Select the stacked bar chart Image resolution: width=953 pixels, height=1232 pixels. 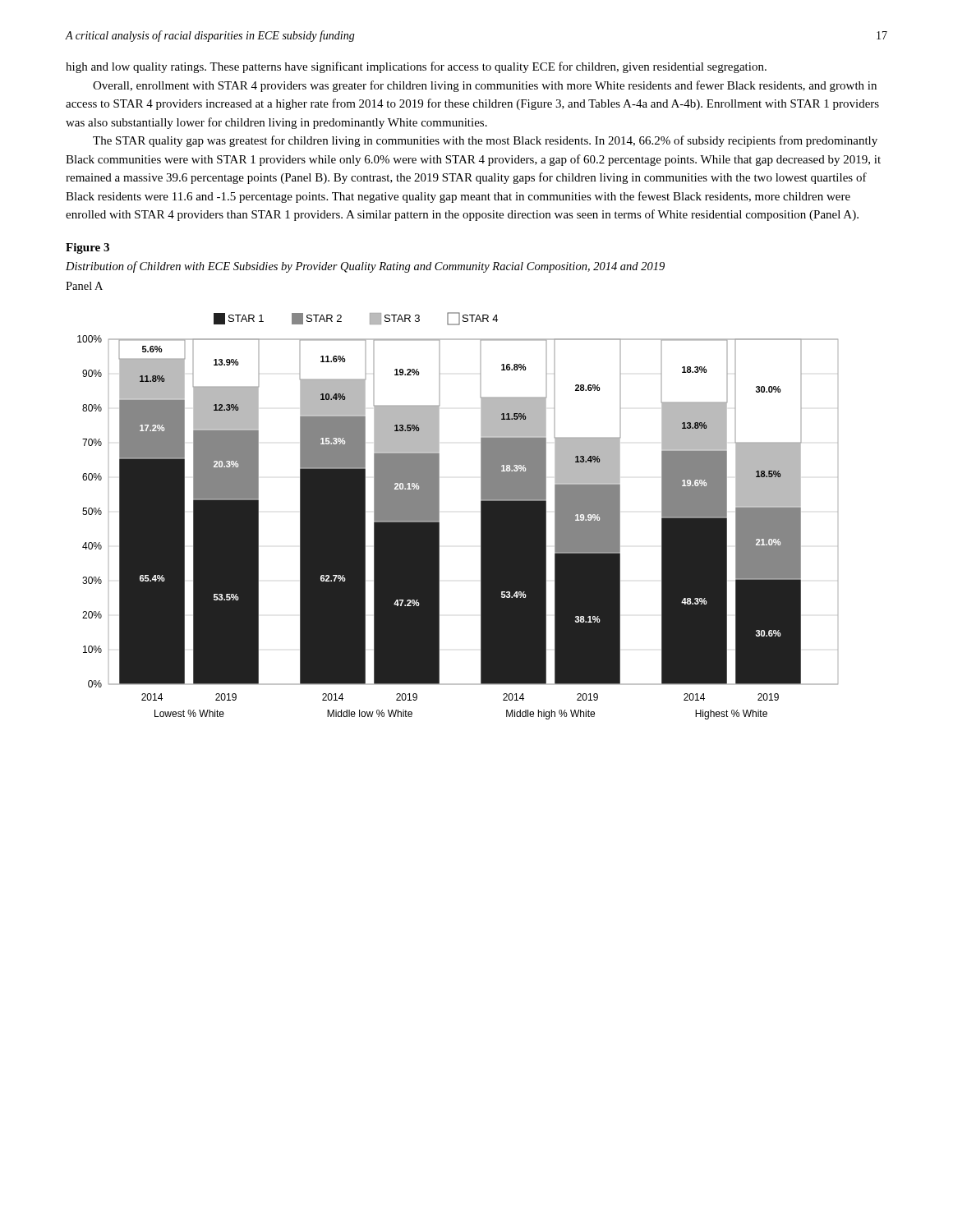[x=460, y=530]
